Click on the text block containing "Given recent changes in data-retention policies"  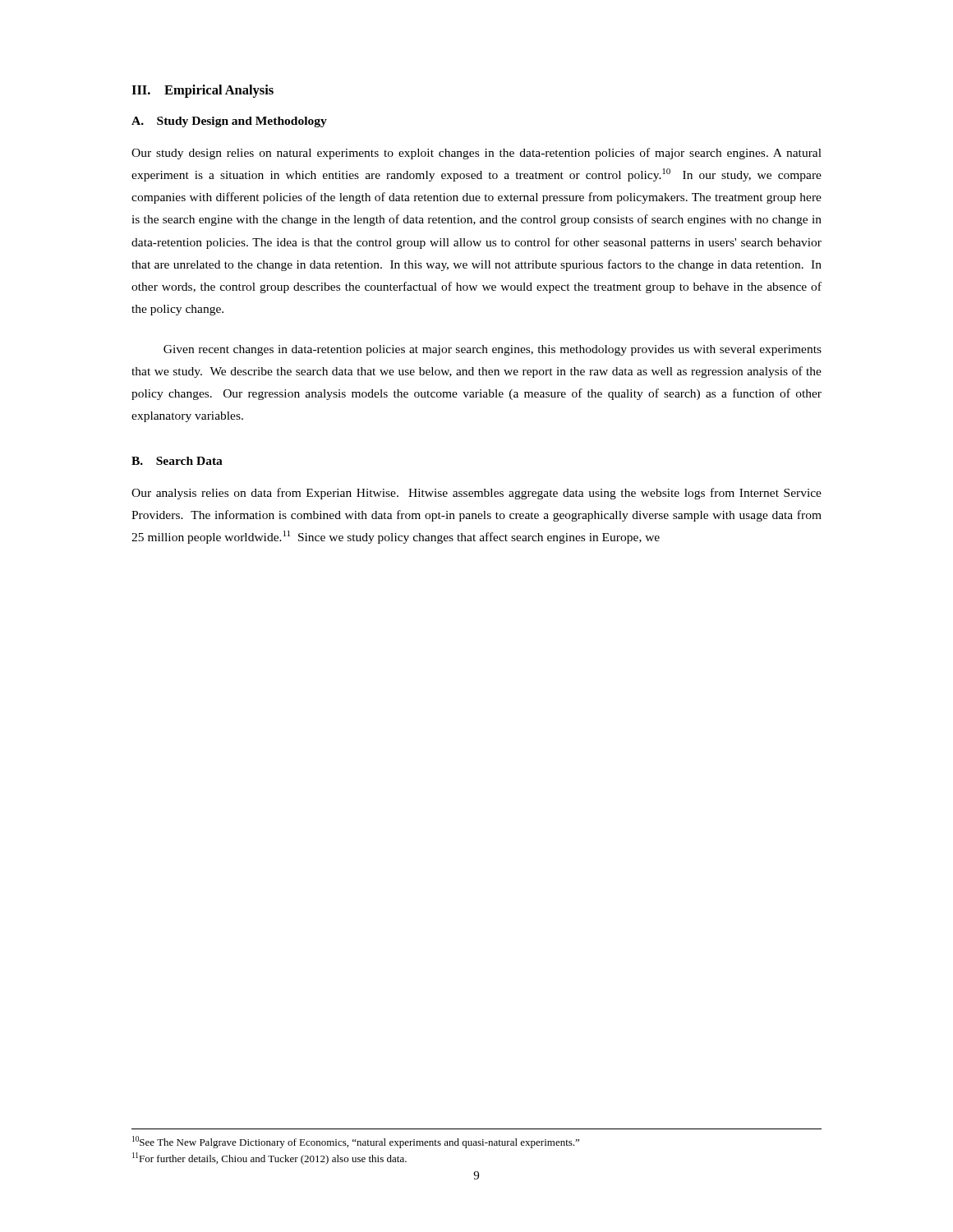point(476,382)
